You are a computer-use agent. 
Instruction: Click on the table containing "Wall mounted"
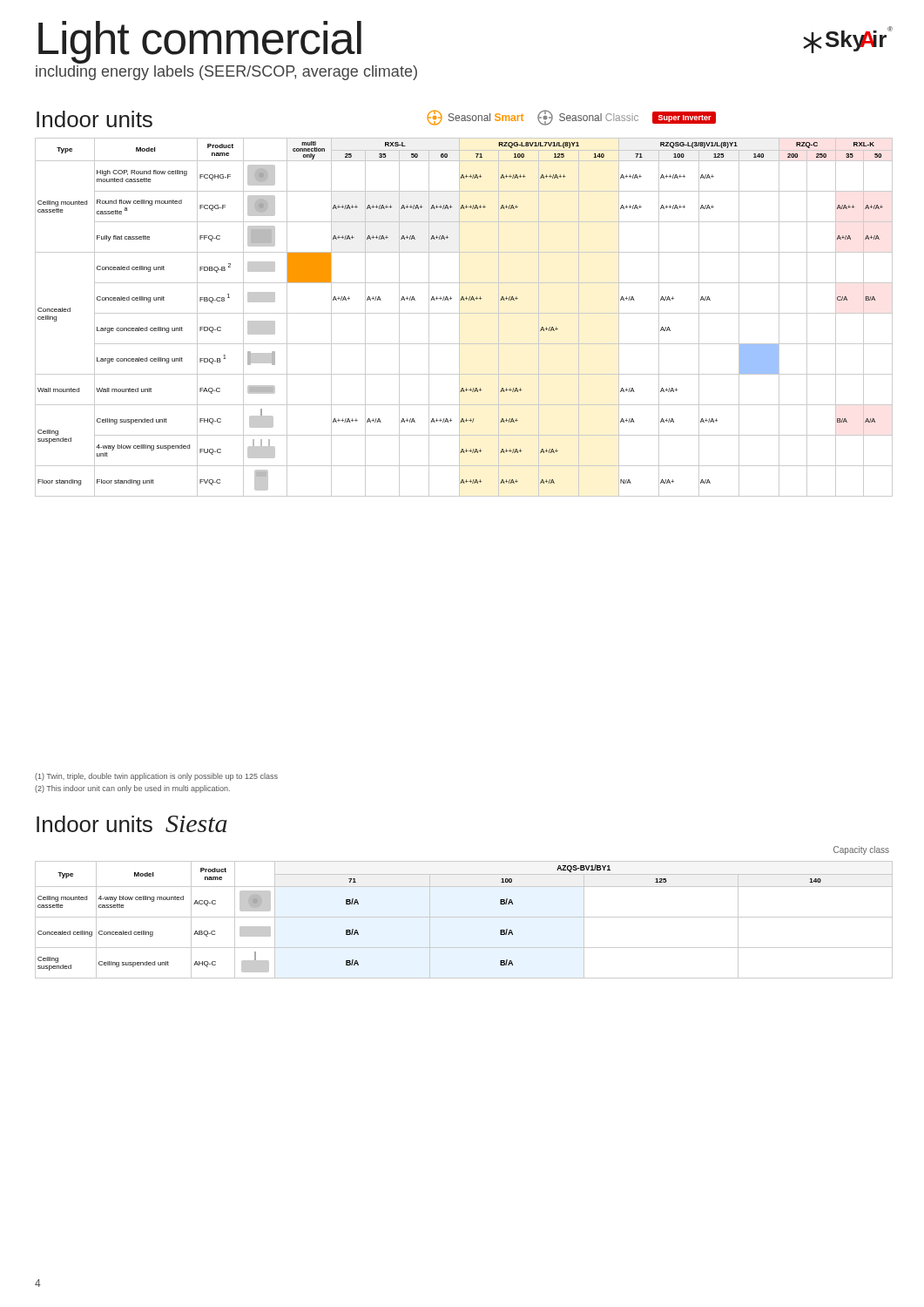coord(464,317)
